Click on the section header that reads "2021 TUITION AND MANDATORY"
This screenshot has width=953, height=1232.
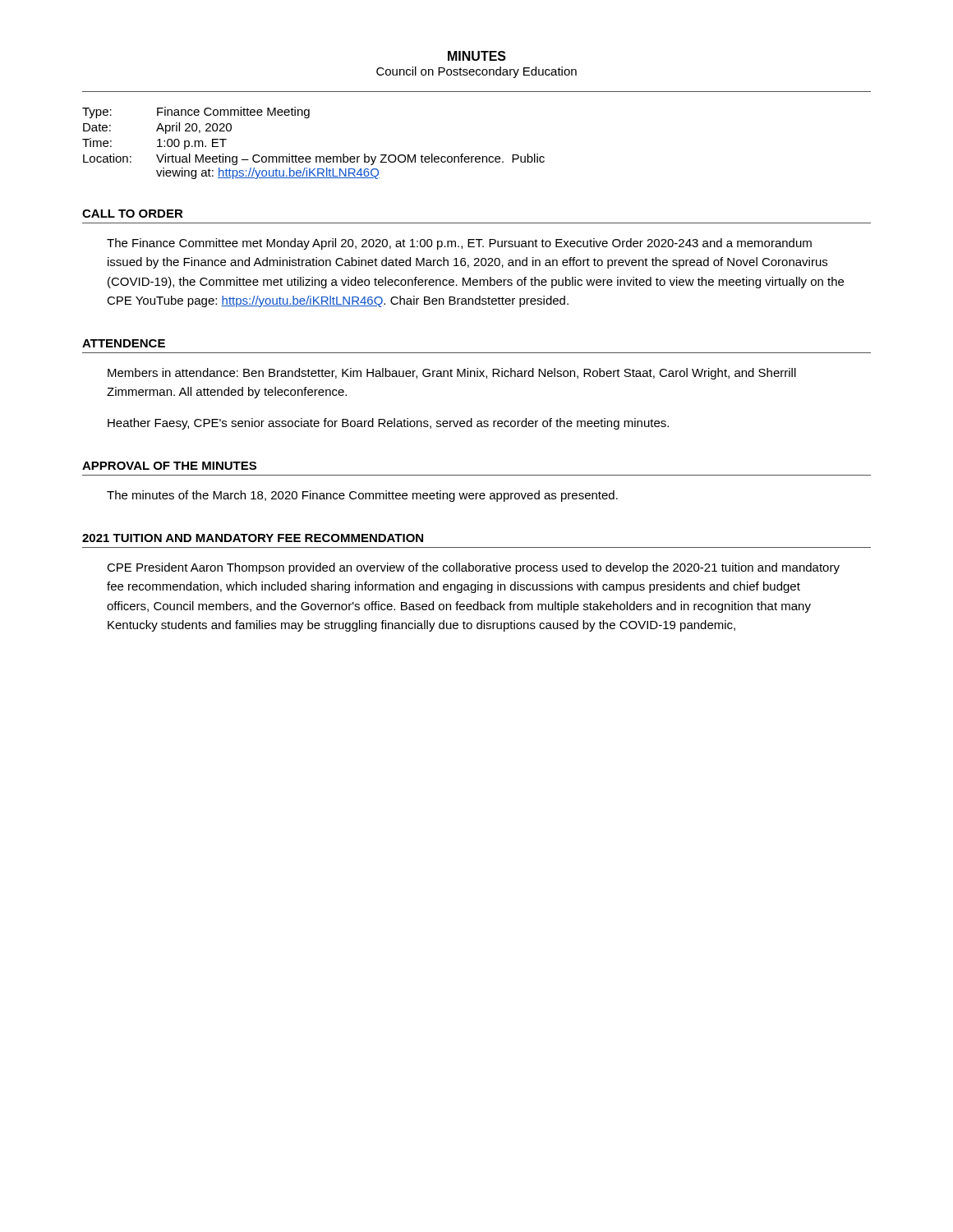pos(253,538)
